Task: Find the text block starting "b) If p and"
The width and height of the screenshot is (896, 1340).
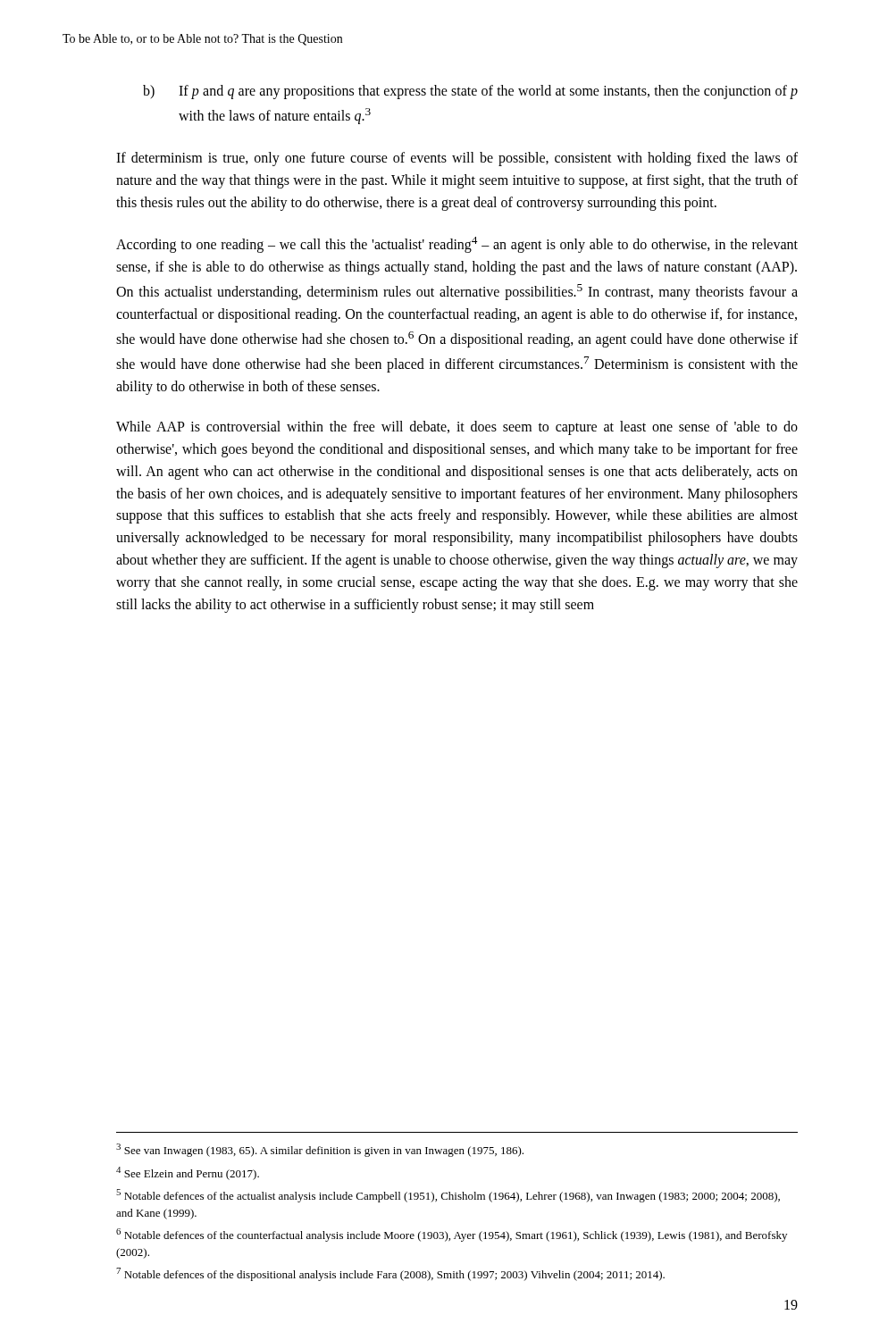Action: 470,104
